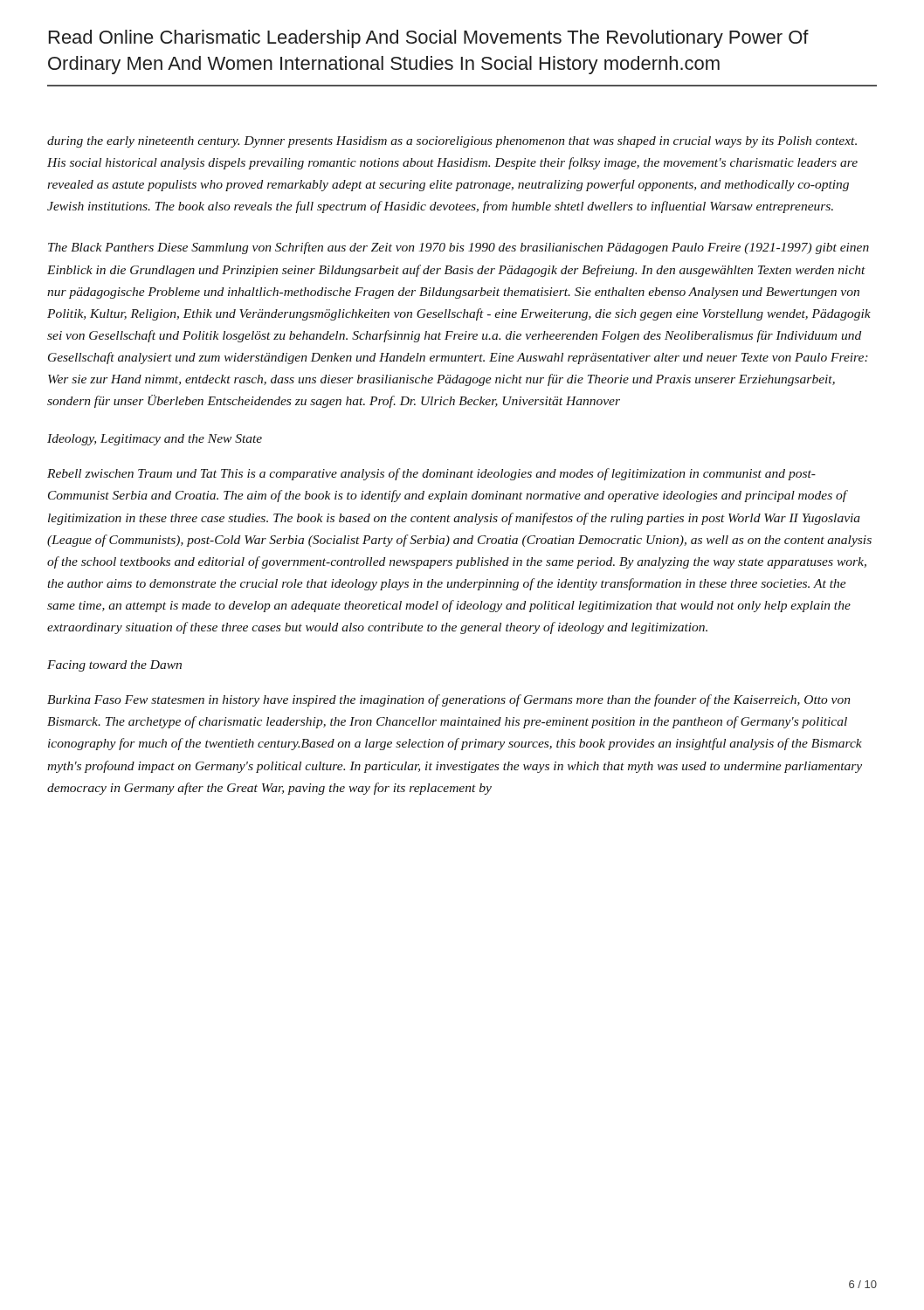The width and height of the screenshot is (924, 1310).
Task: Point to the text starting "Facing toward the Dawn"
Action: click(x=114, y=666)
